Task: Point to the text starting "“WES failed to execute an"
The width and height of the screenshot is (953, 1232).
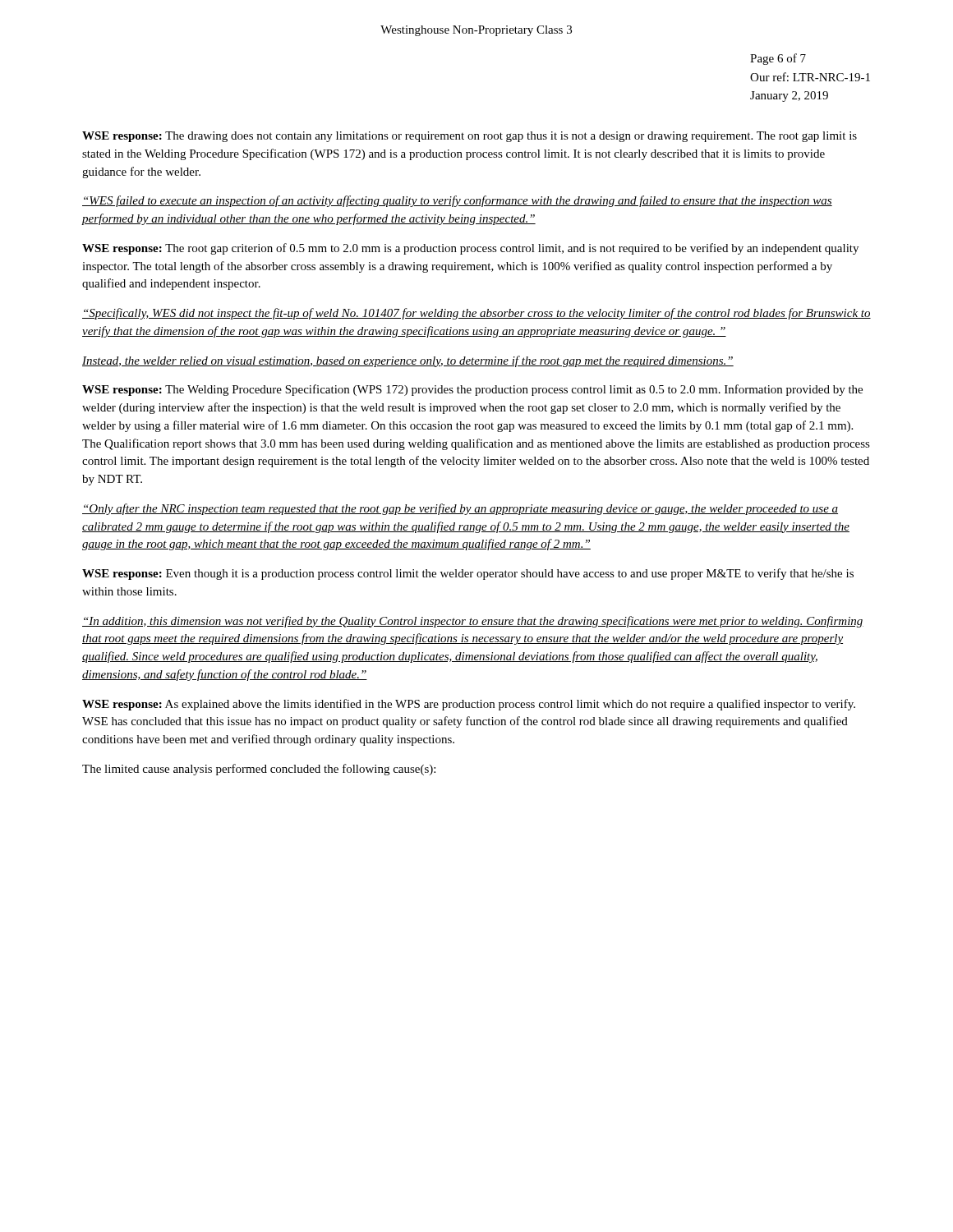Action: [x=457, y=210]
